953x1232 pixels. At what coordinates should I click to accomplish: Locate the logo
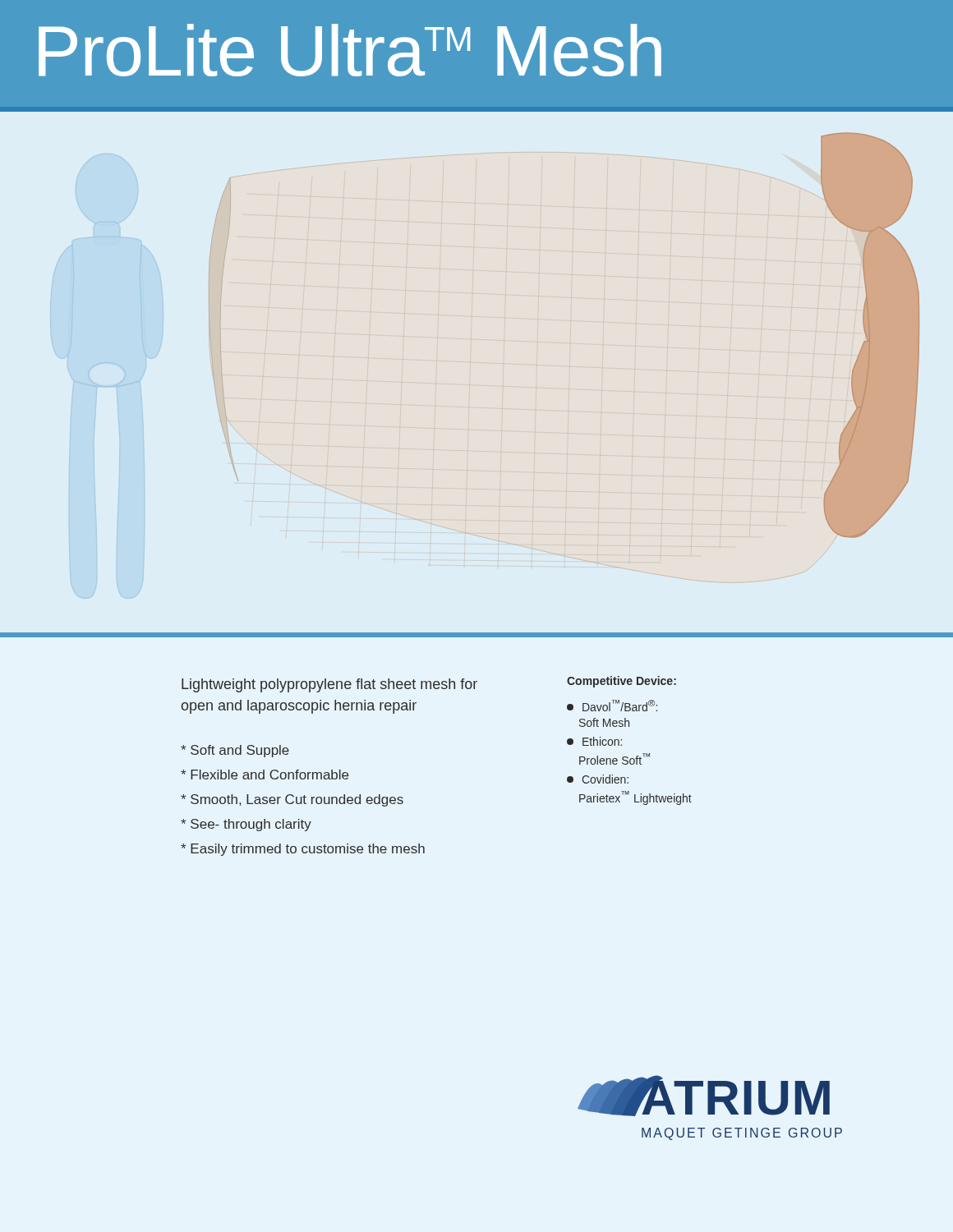coord(723,1113)
